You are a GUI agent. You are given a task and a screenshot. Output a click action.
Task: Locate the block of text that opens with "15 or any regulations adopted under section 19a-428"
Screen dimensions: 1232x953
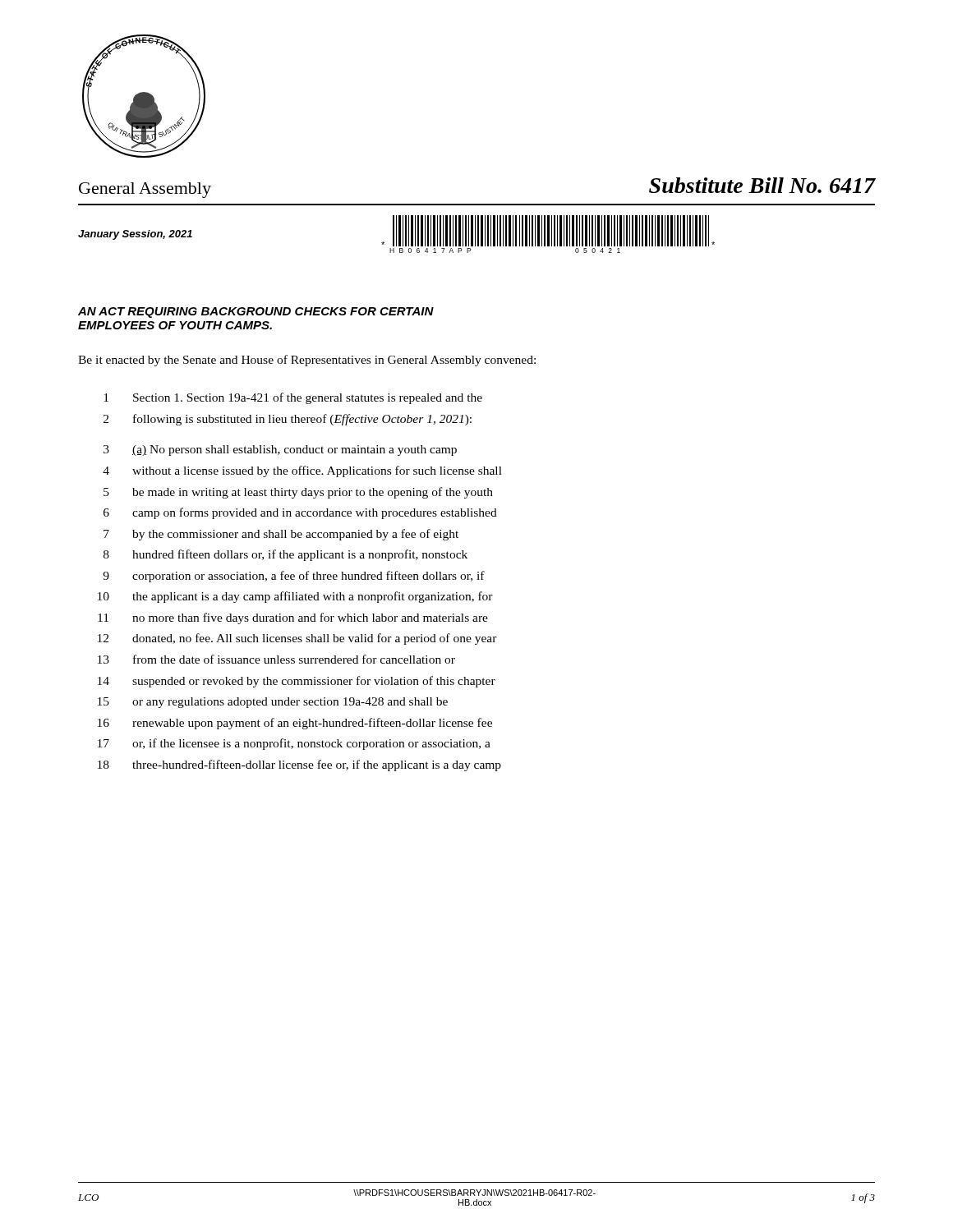tap(273, 703)
